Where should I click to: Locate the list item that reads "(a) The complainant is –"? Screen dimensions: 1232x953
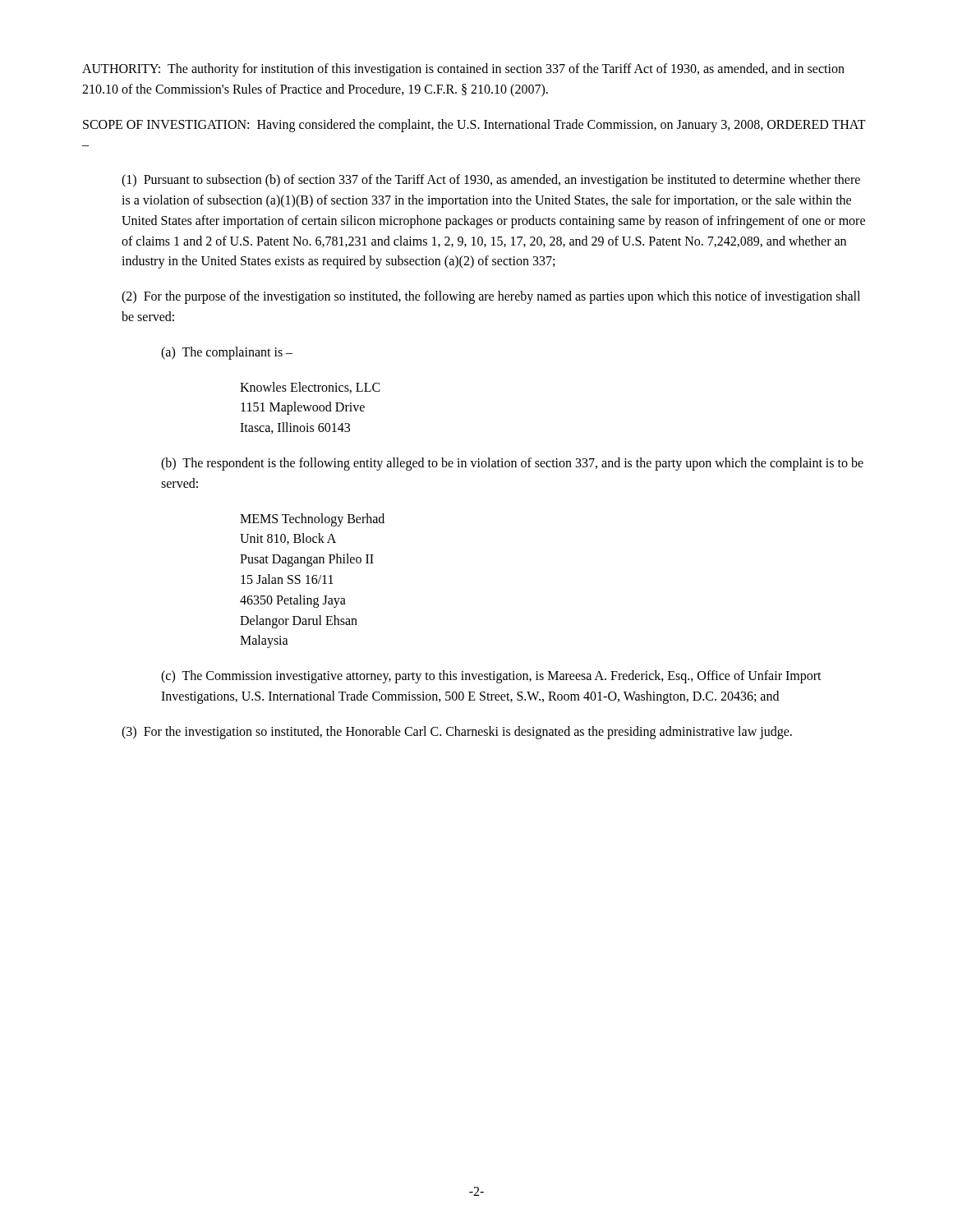tap(227, 352)
